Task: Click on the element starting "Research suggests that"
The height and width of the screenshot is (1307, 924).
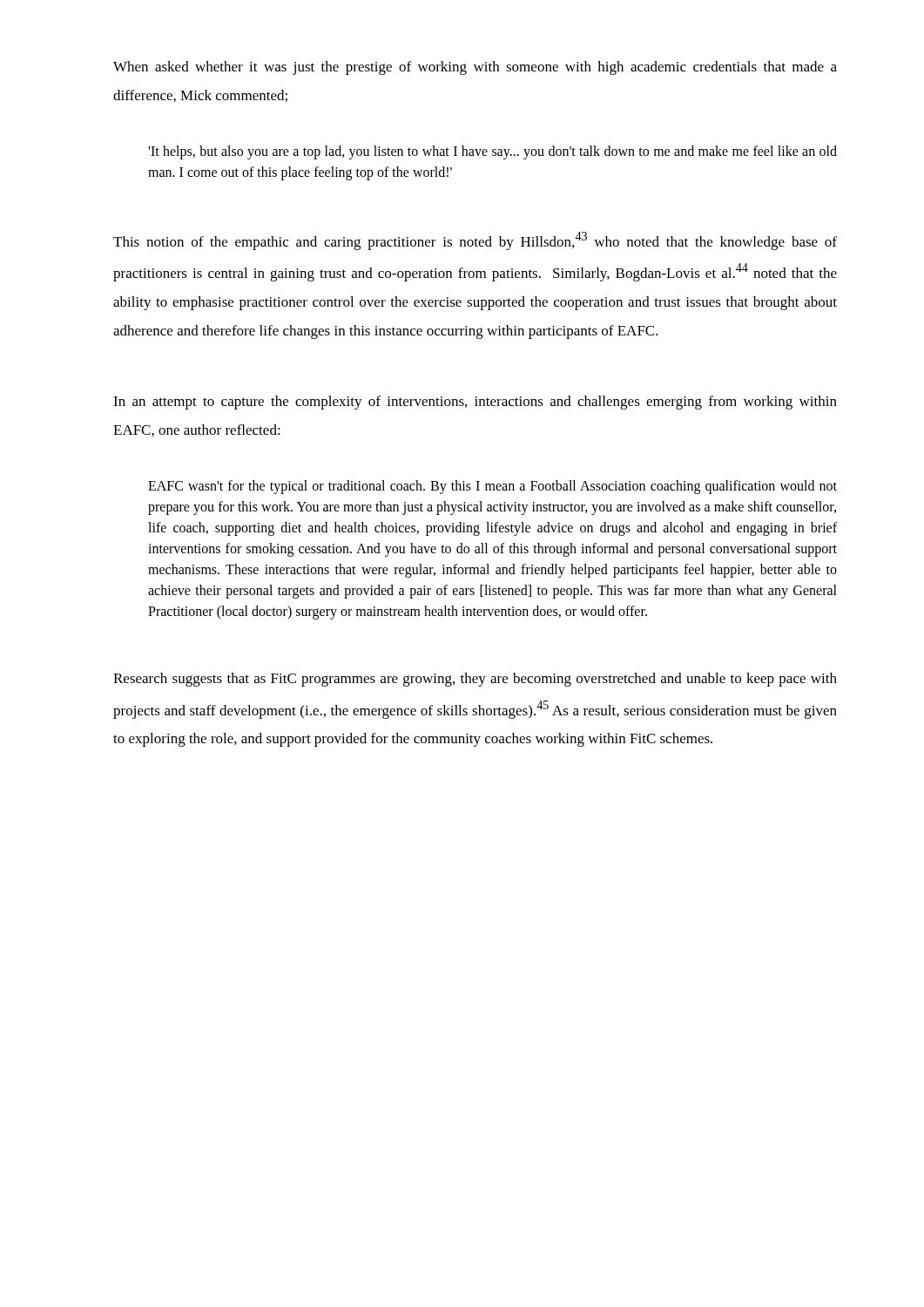Action: point(475,709)
